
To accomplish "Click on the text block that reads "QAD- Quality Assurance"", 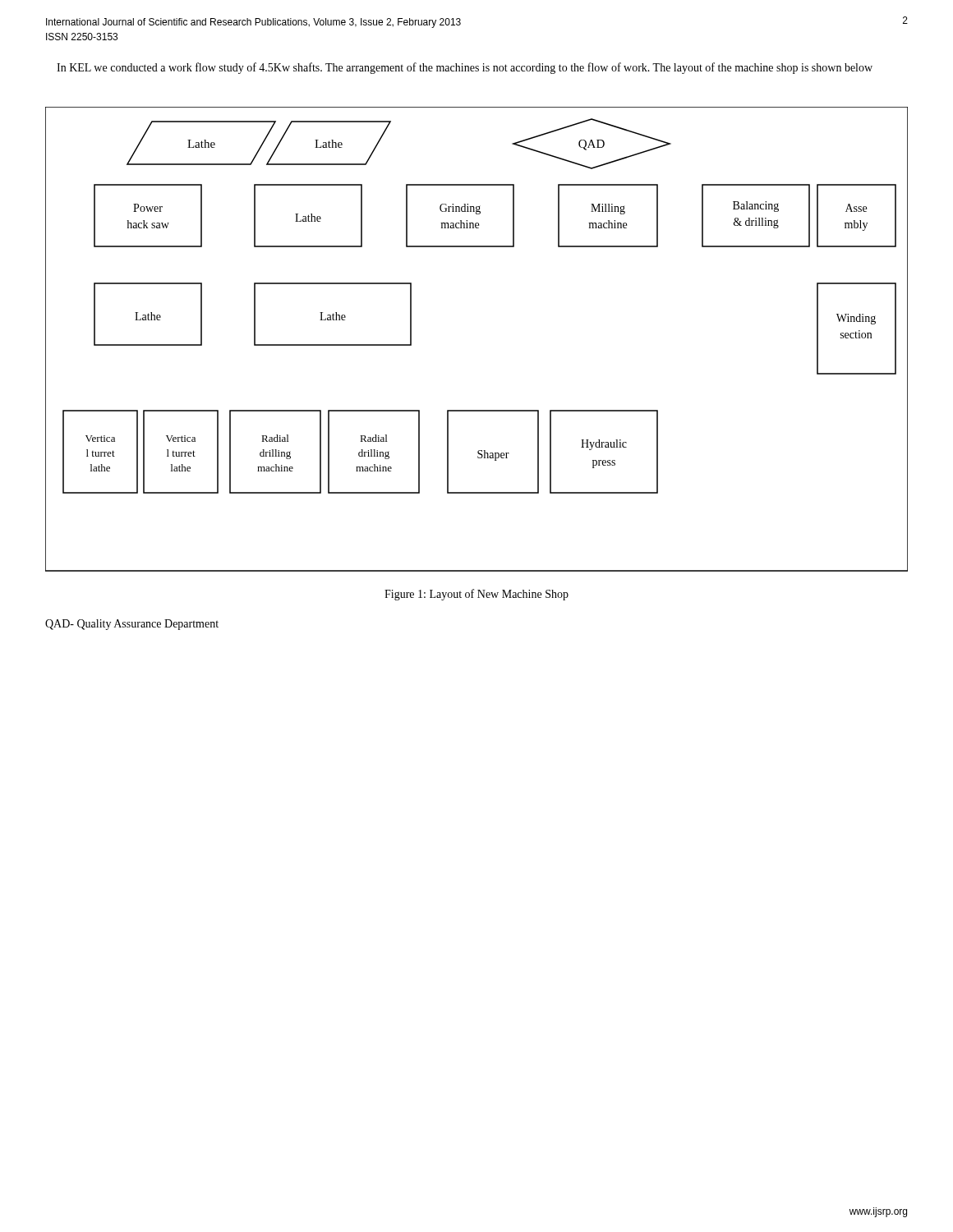I will tap(132, 624).
